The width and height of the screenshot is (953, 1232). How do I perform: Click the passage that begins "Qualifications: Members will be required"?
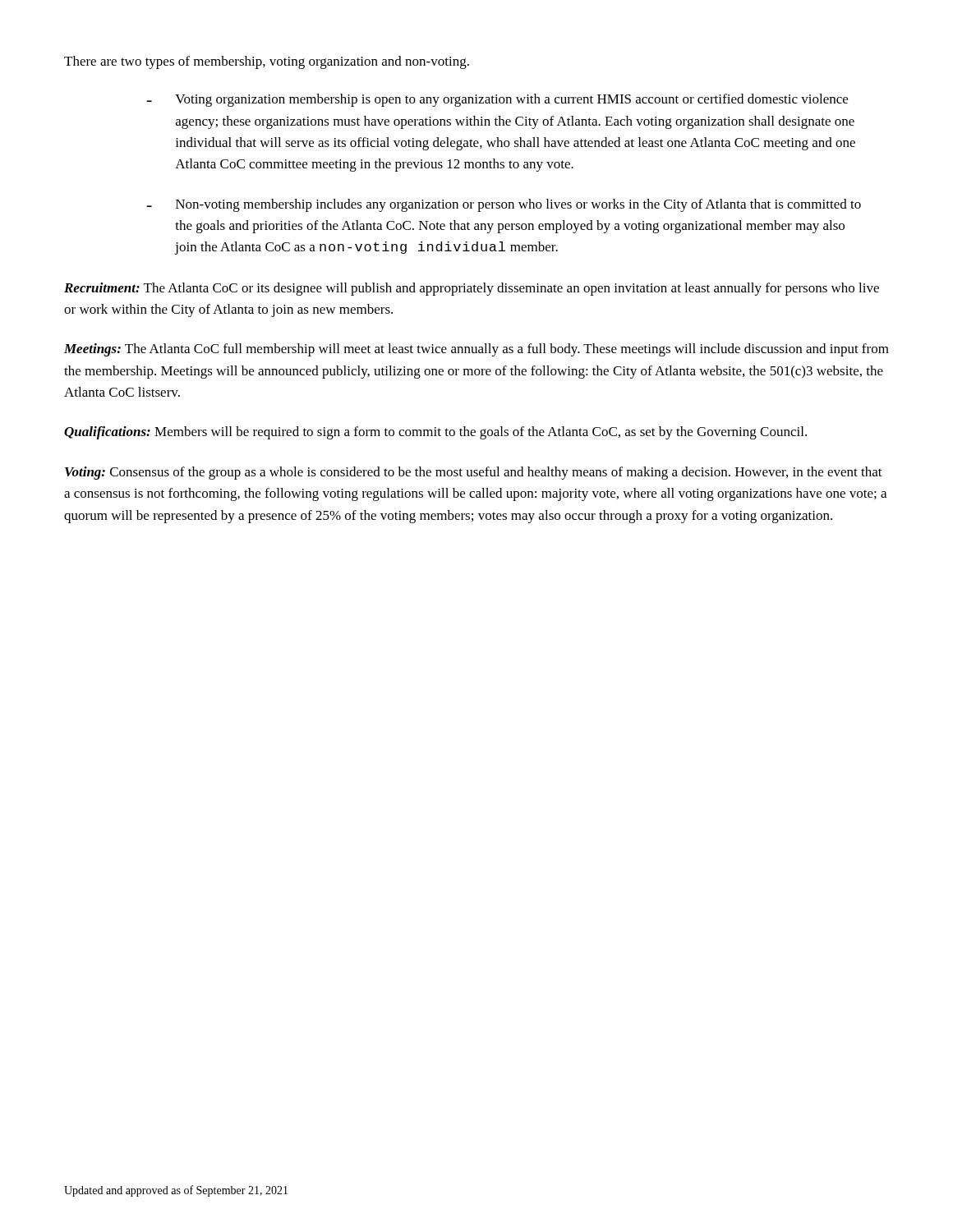click(x=436, y=432)
